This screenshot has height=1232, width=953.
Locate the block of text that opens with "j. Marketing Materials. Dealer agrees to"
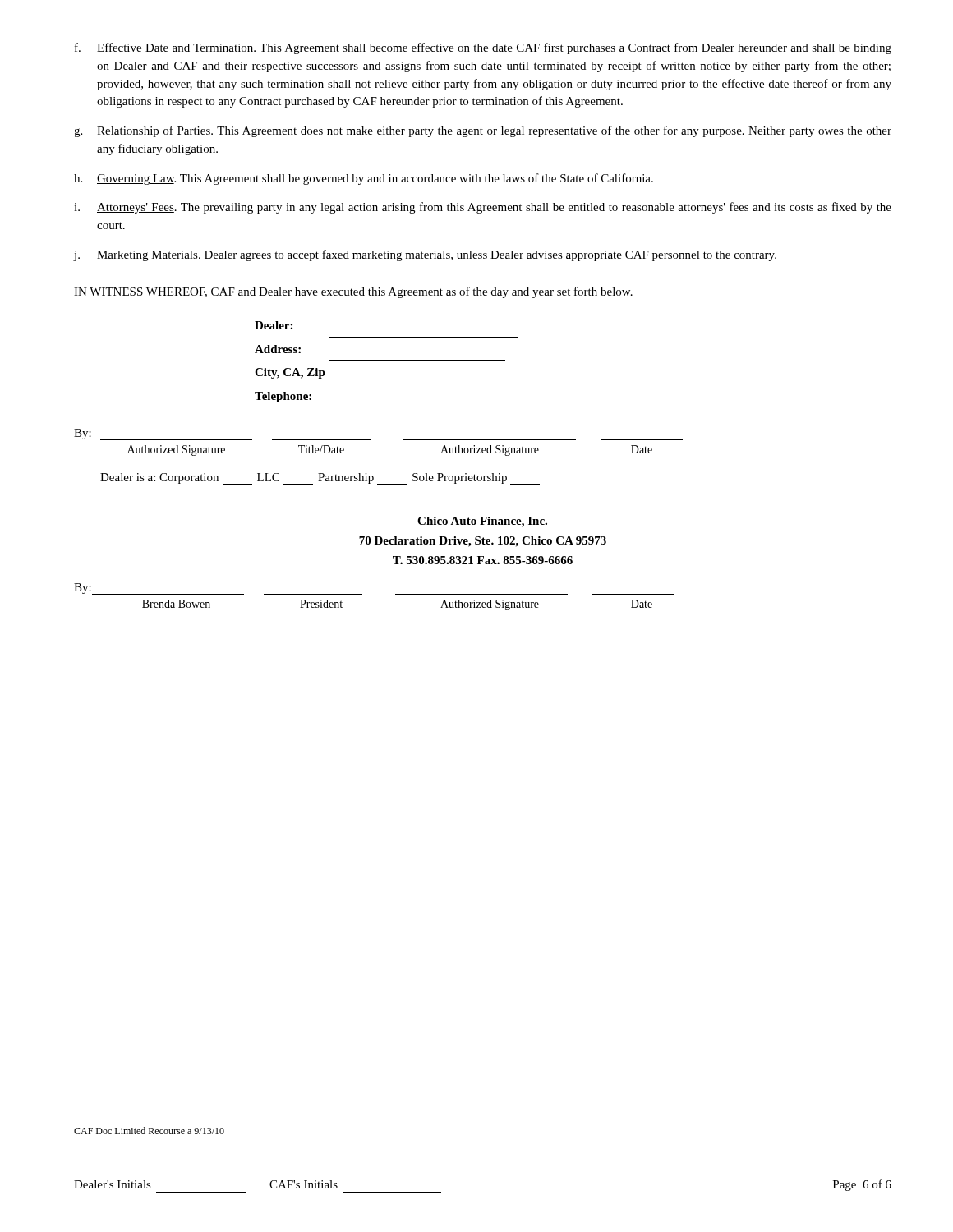(483, 255)
